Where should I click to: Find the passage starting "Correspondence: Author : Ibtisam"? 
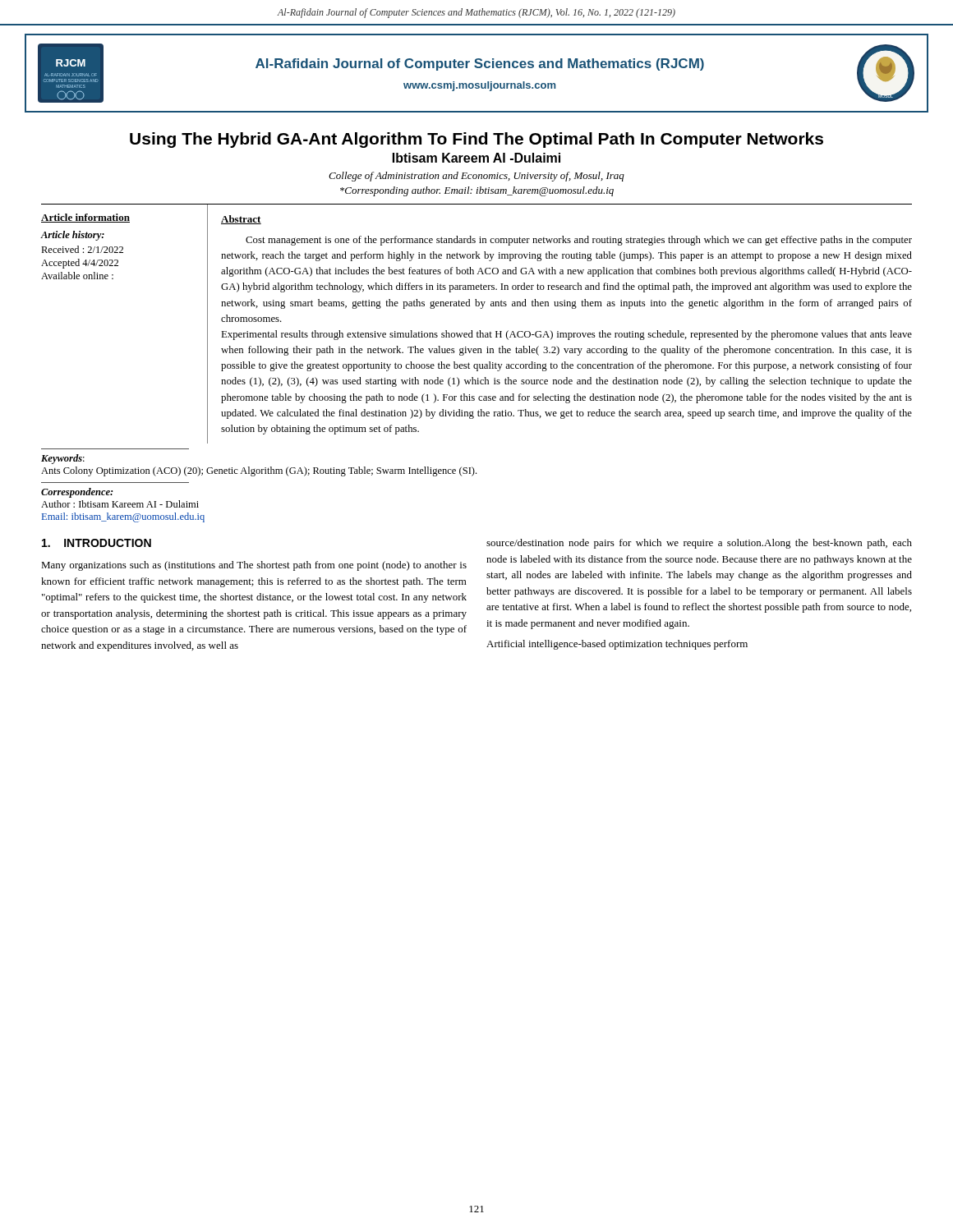click(x=123, y=505)
